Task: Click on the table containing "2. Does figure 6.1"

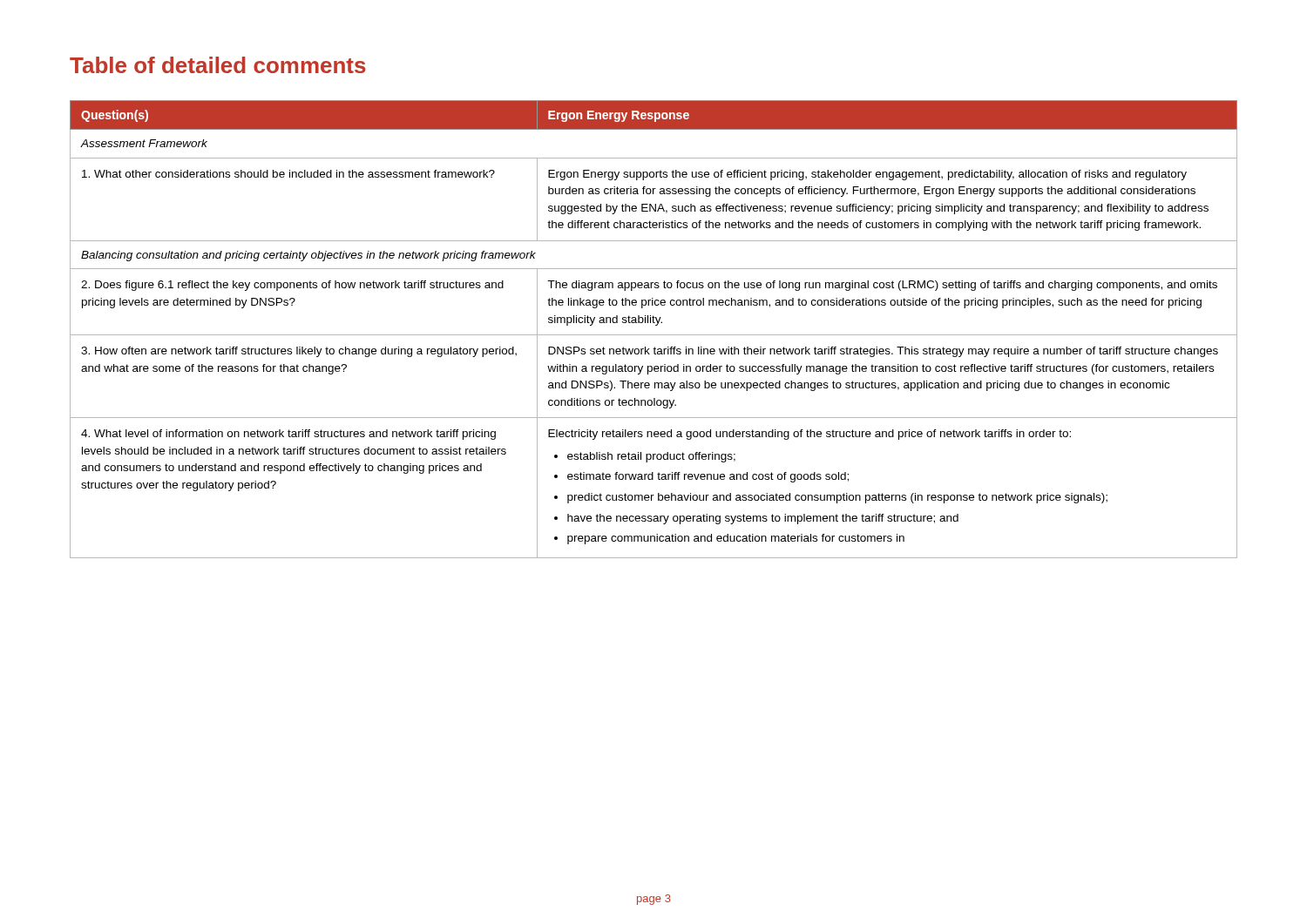Action: tap(654, 329)
